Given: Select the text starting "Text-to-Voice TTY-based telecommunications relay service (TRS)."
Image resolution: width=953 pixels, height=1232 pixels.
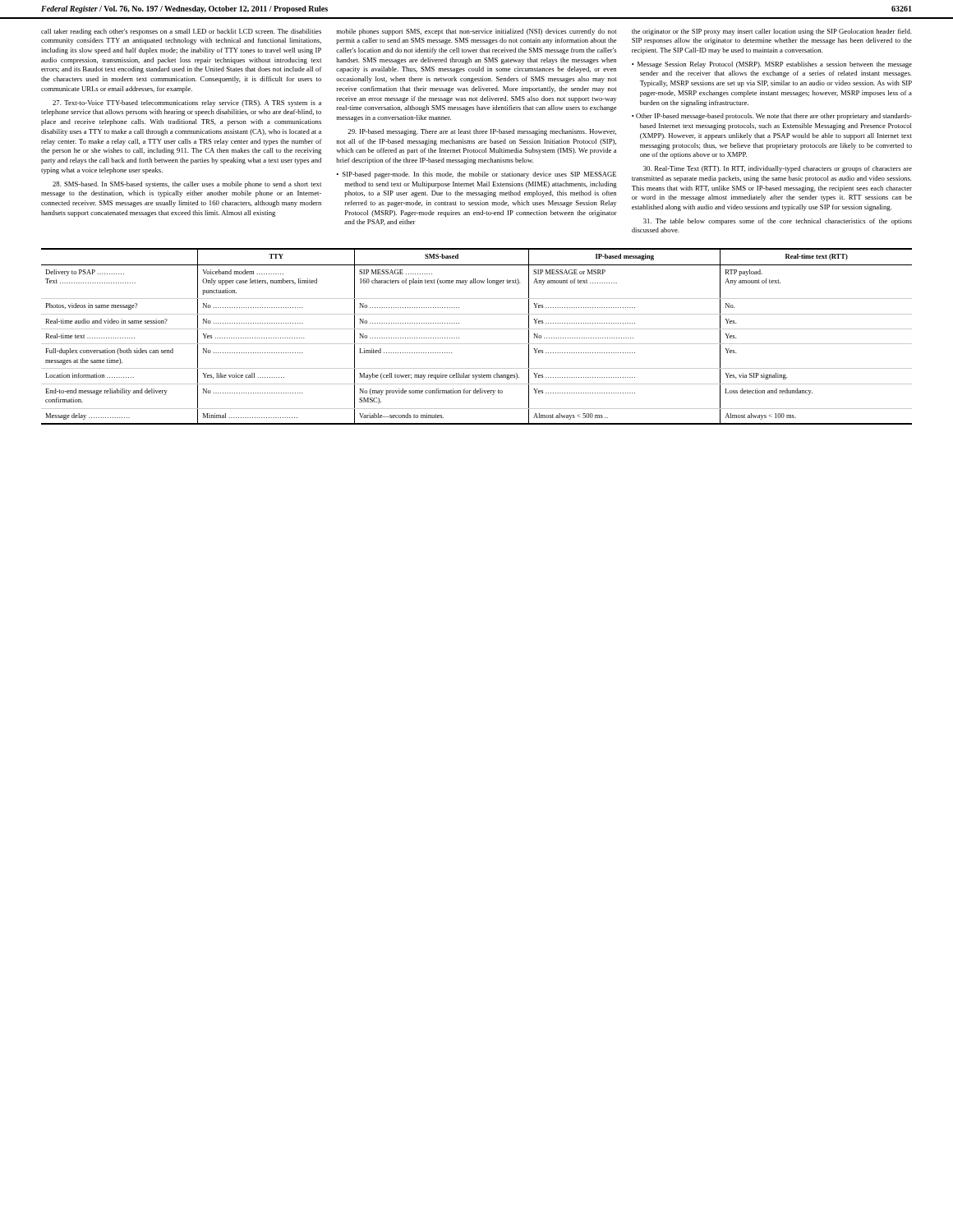Looking at the screenshot, I should coord(181,137).
